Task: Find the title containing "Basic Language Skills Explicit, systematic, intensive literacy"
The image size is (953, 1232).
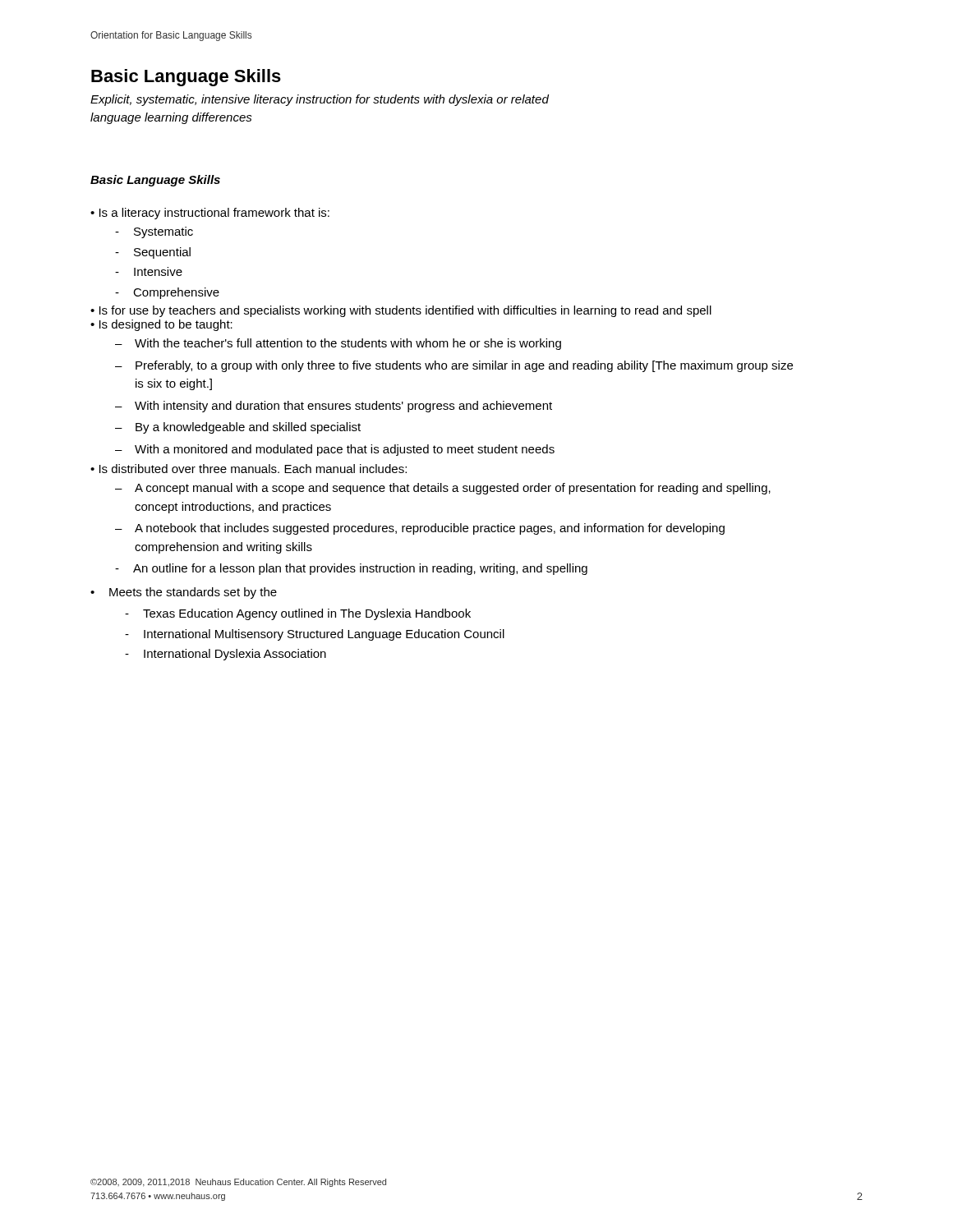Action: (x=427, y=96)
